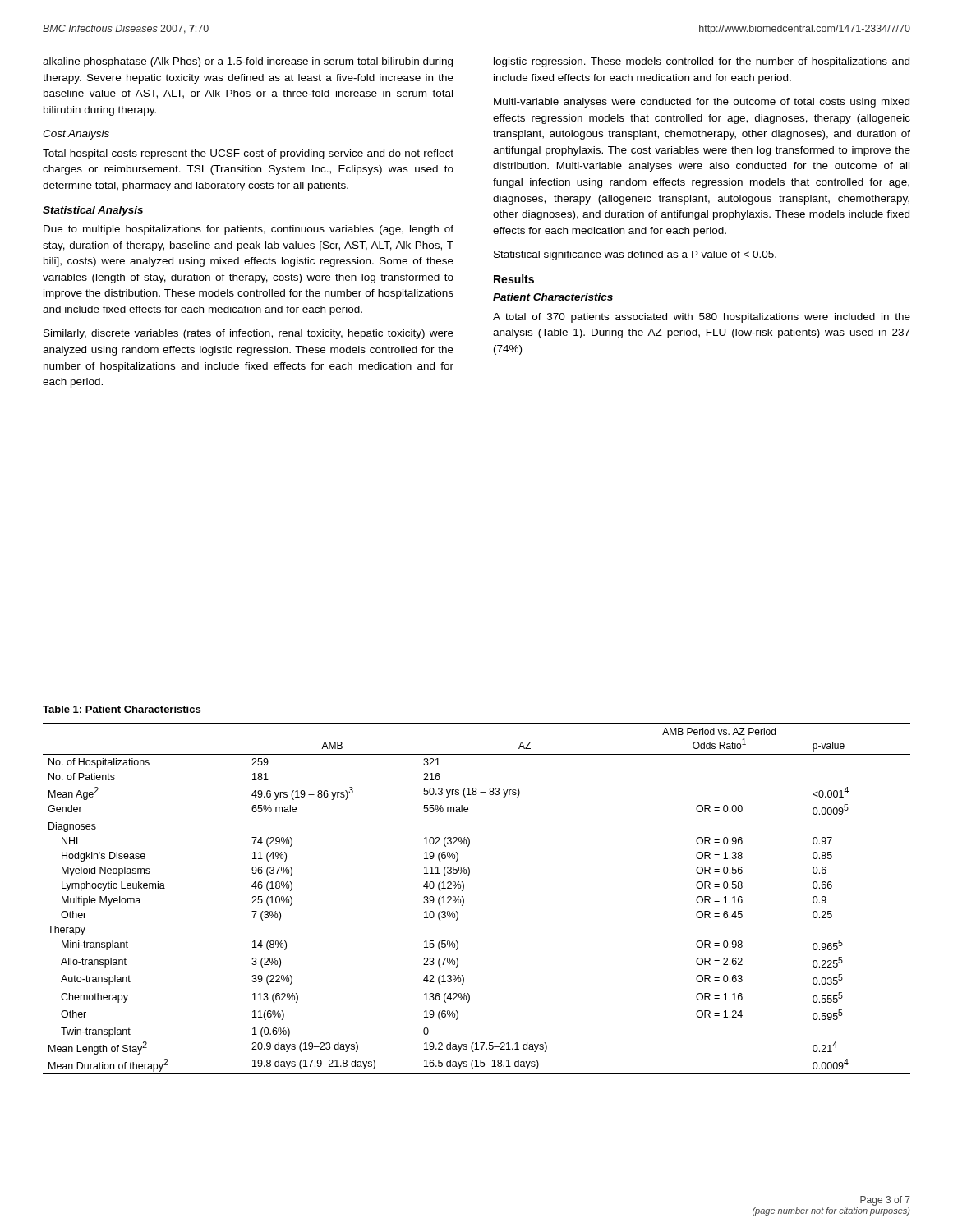953x1232 pixels.
Task: Find the element starting "Statistical Analysis"
Action: [x=93, y=211]
